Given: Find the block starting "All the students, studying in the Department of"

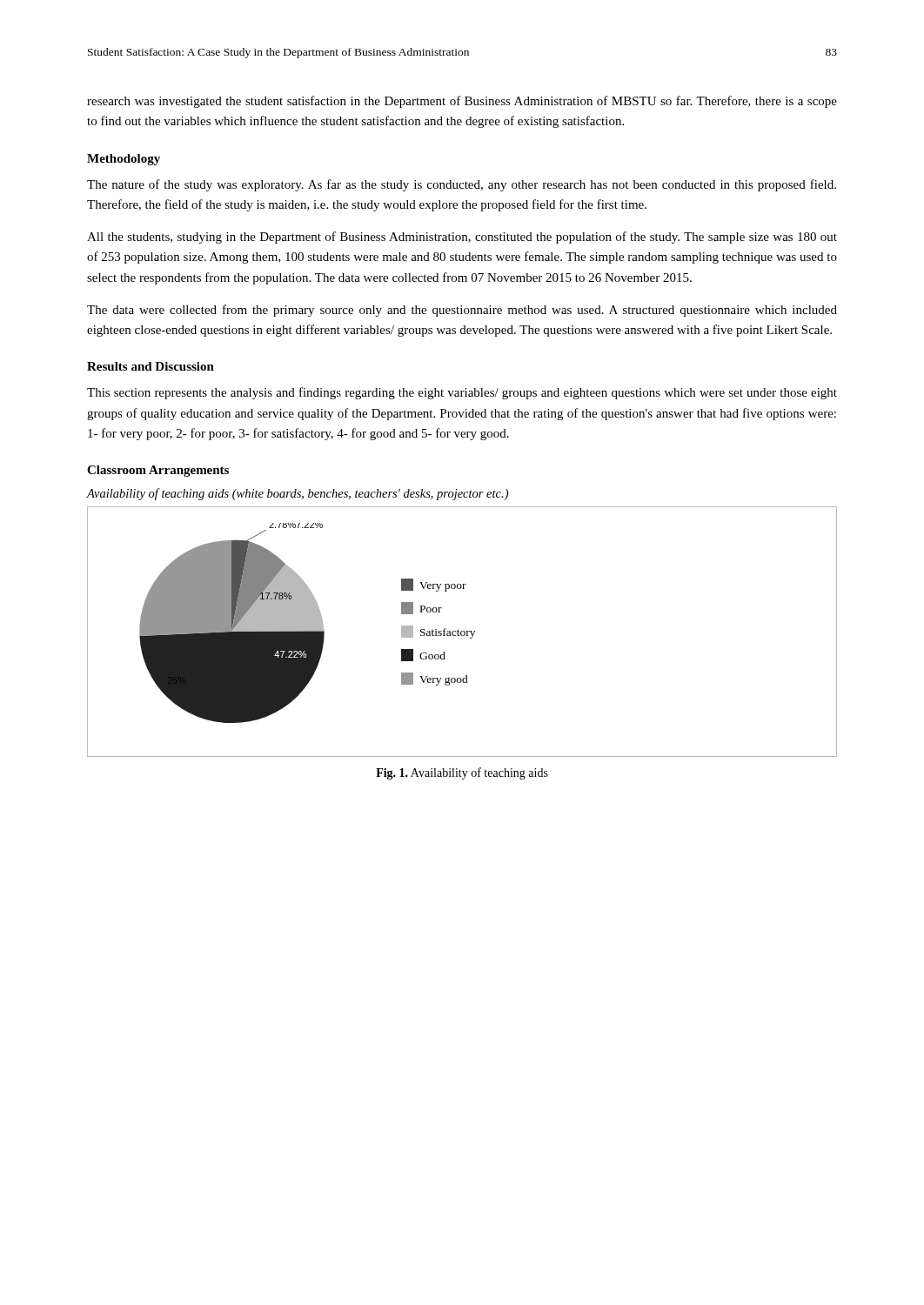Looking at the screenshot, I should (462, 257).
